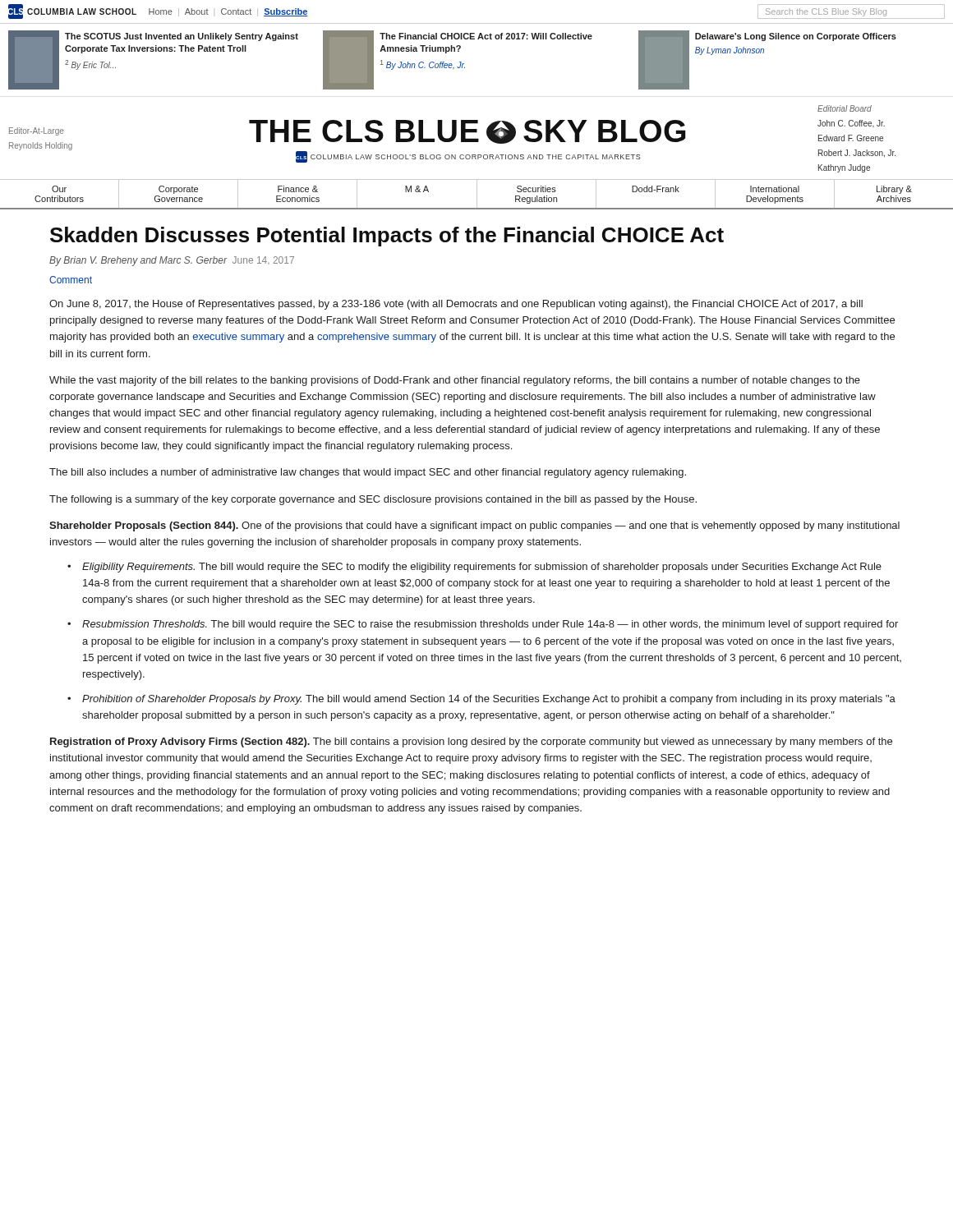This screenshot has height=1232, width=953.
Task: Where is the passage that starts "The following is a summary of the"?
Action: 373,499
